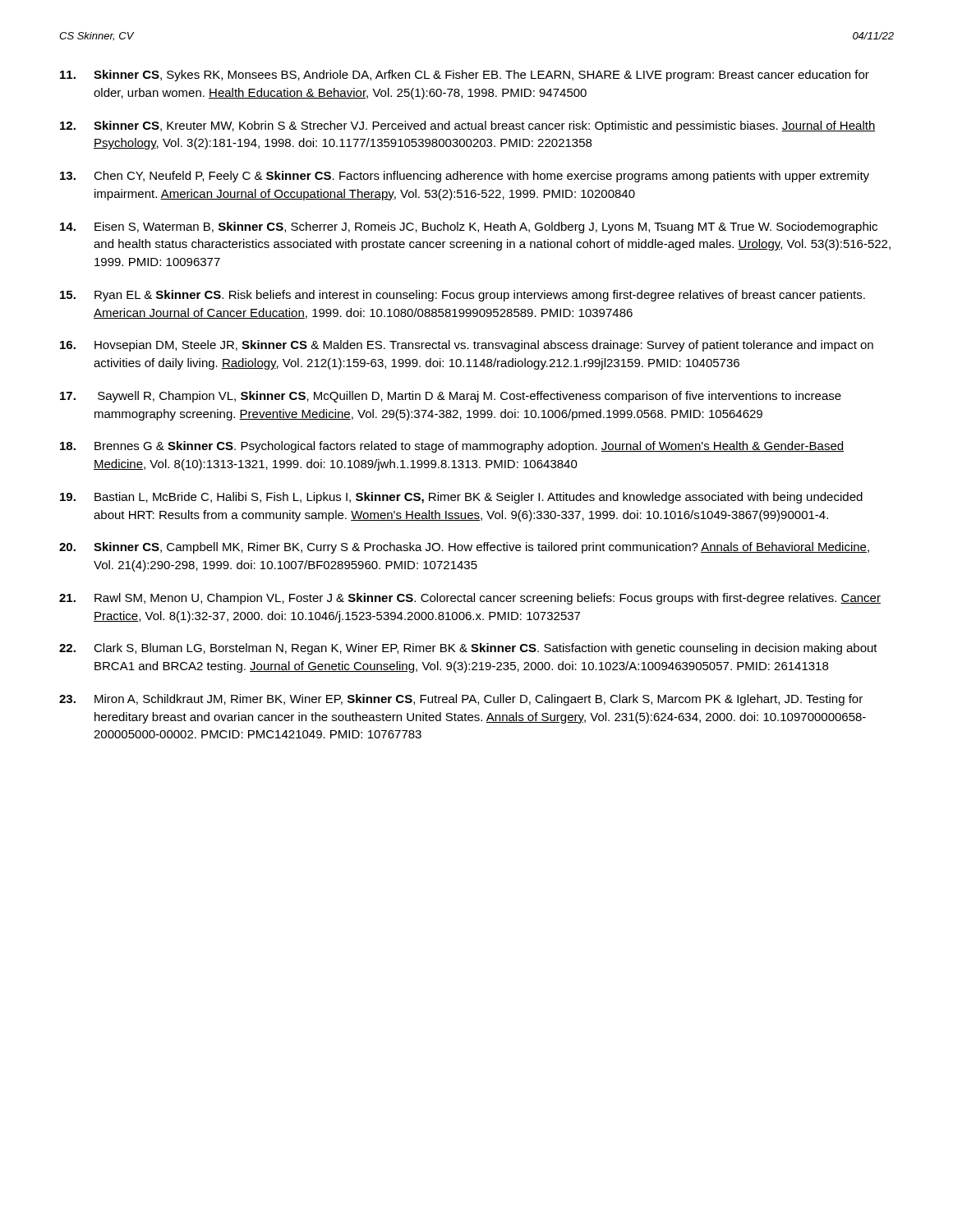Navigate to the element starting "22. Clark S, Bluman LG, Borstelman N, Regan"
Screen dimensions: 1232x953
(x=476, y=657)
